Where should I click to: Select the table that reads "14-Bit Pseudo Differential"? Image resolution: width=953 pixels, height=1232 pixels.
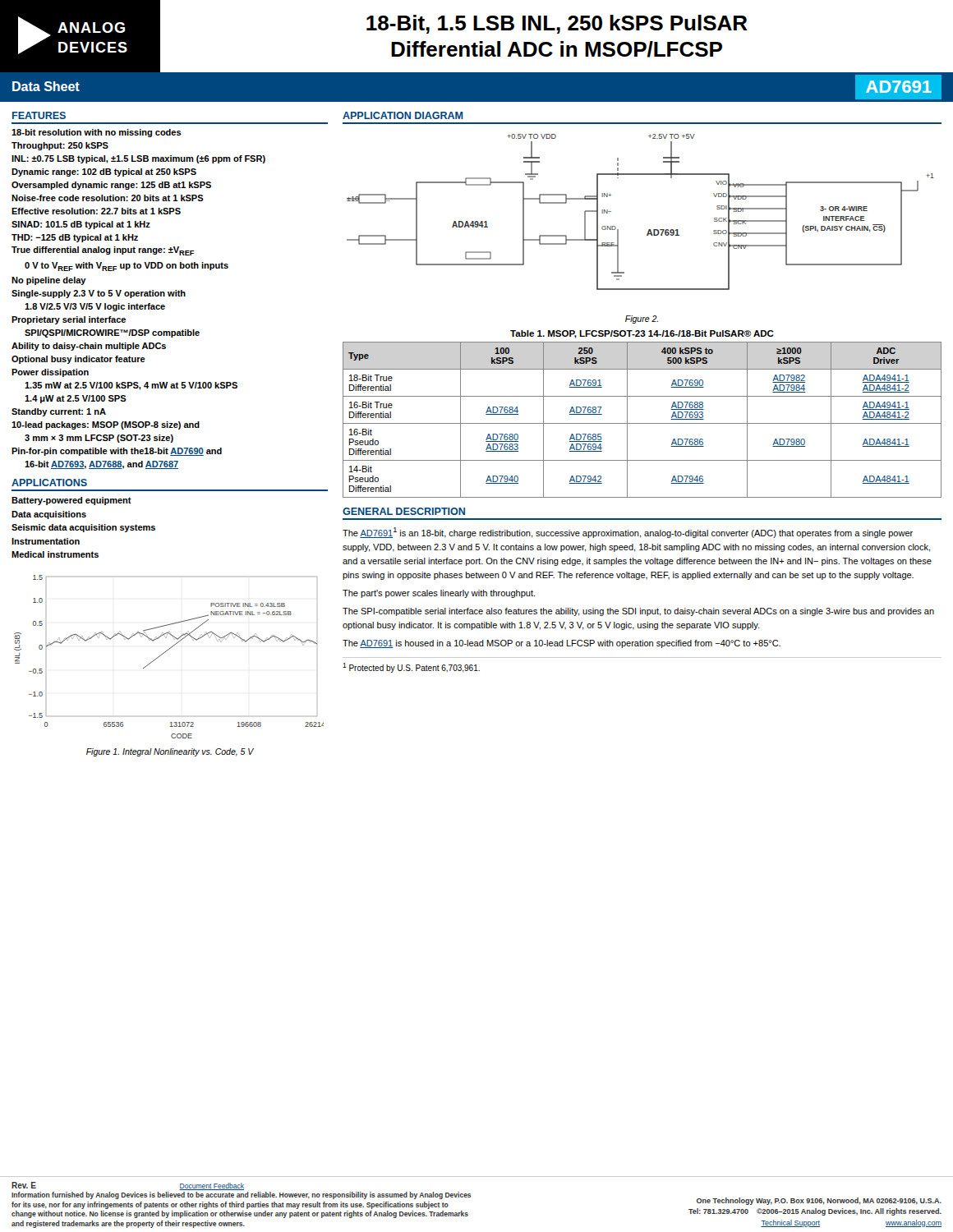pyautogui.click(x=642, y=420)
